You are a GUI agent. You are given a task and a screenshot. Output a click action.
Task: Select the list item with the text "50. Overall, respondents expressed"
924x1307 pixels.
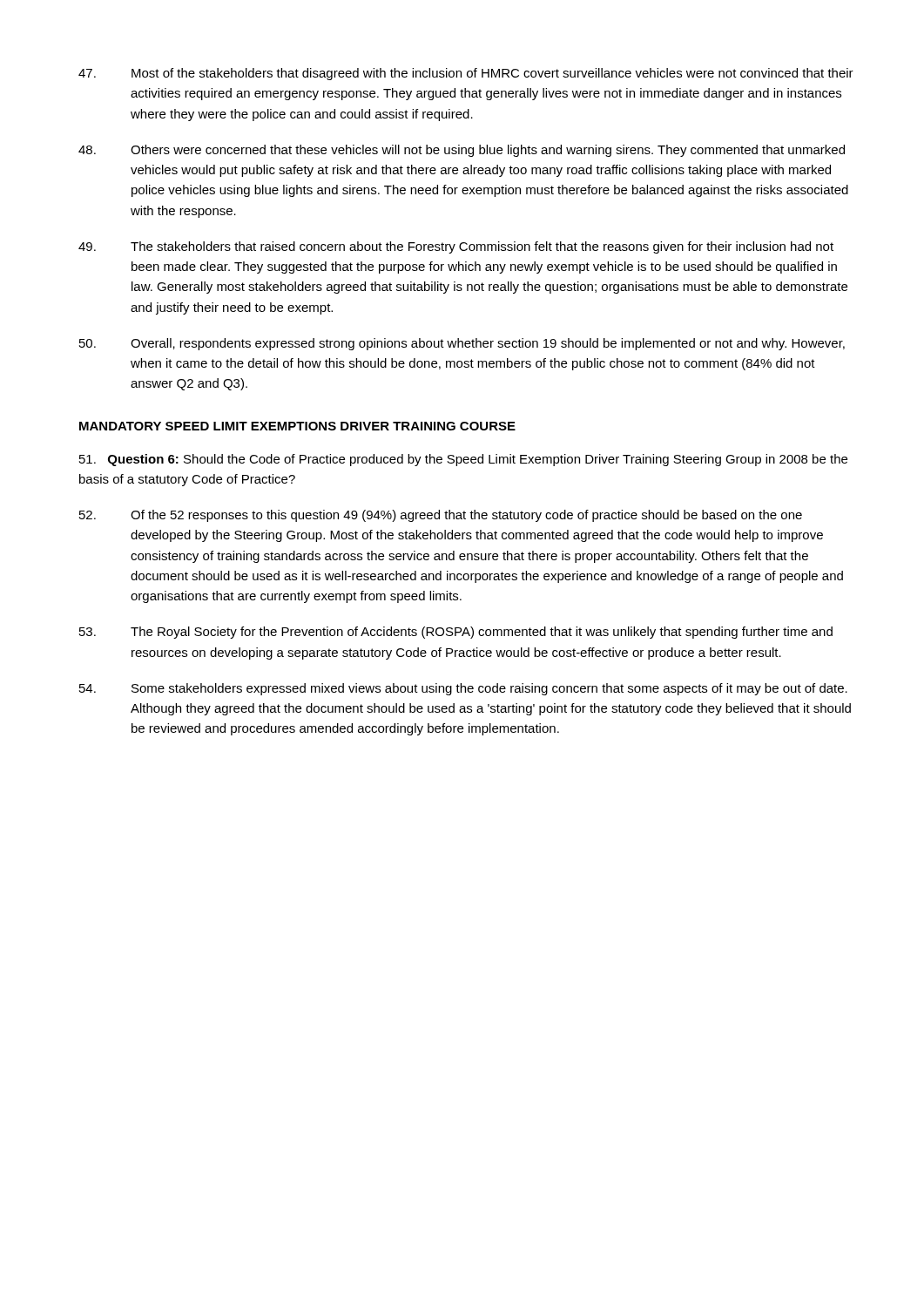tap(466, 363)
